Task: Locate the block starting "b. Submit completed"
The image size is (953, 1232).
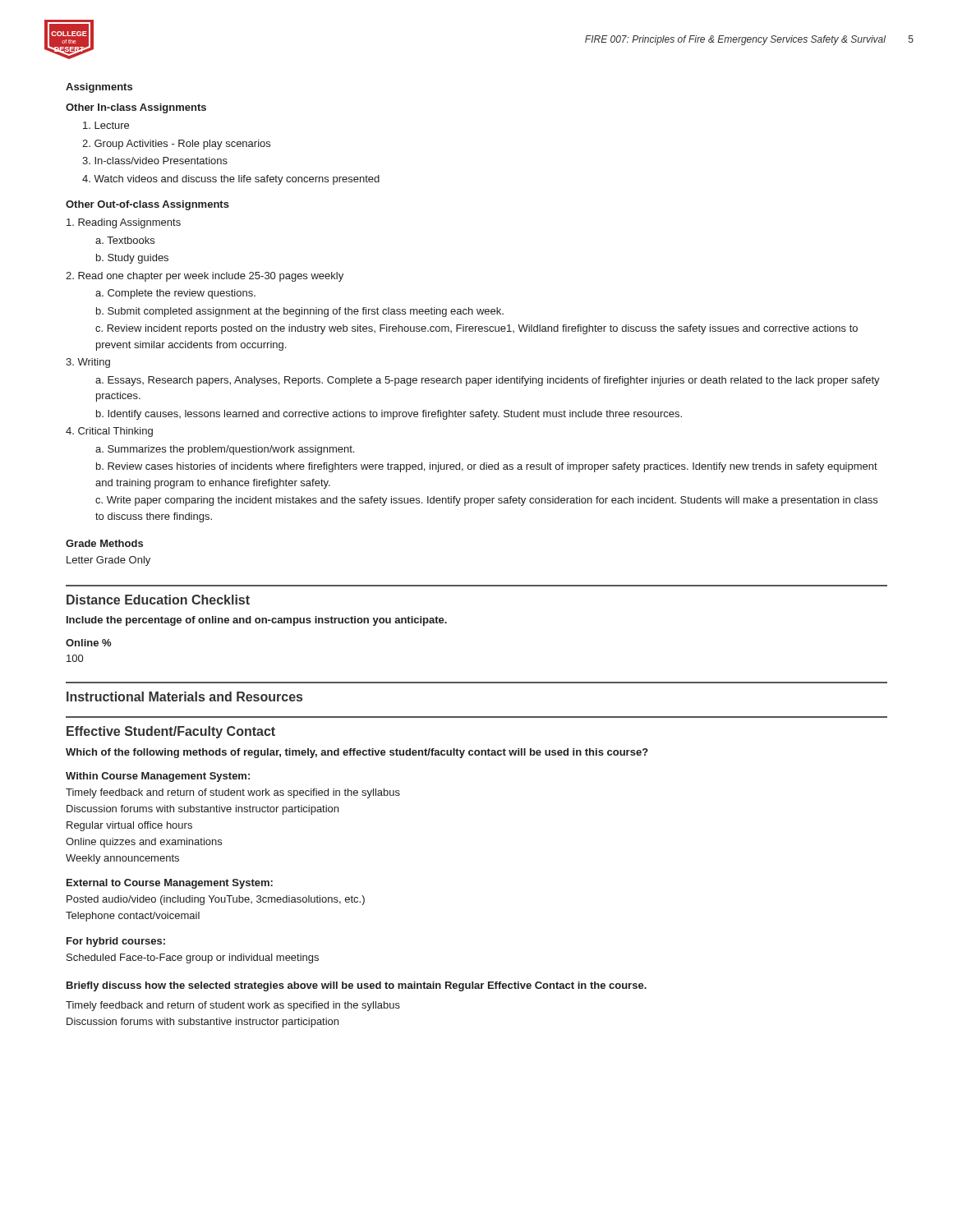Action: 300,310
